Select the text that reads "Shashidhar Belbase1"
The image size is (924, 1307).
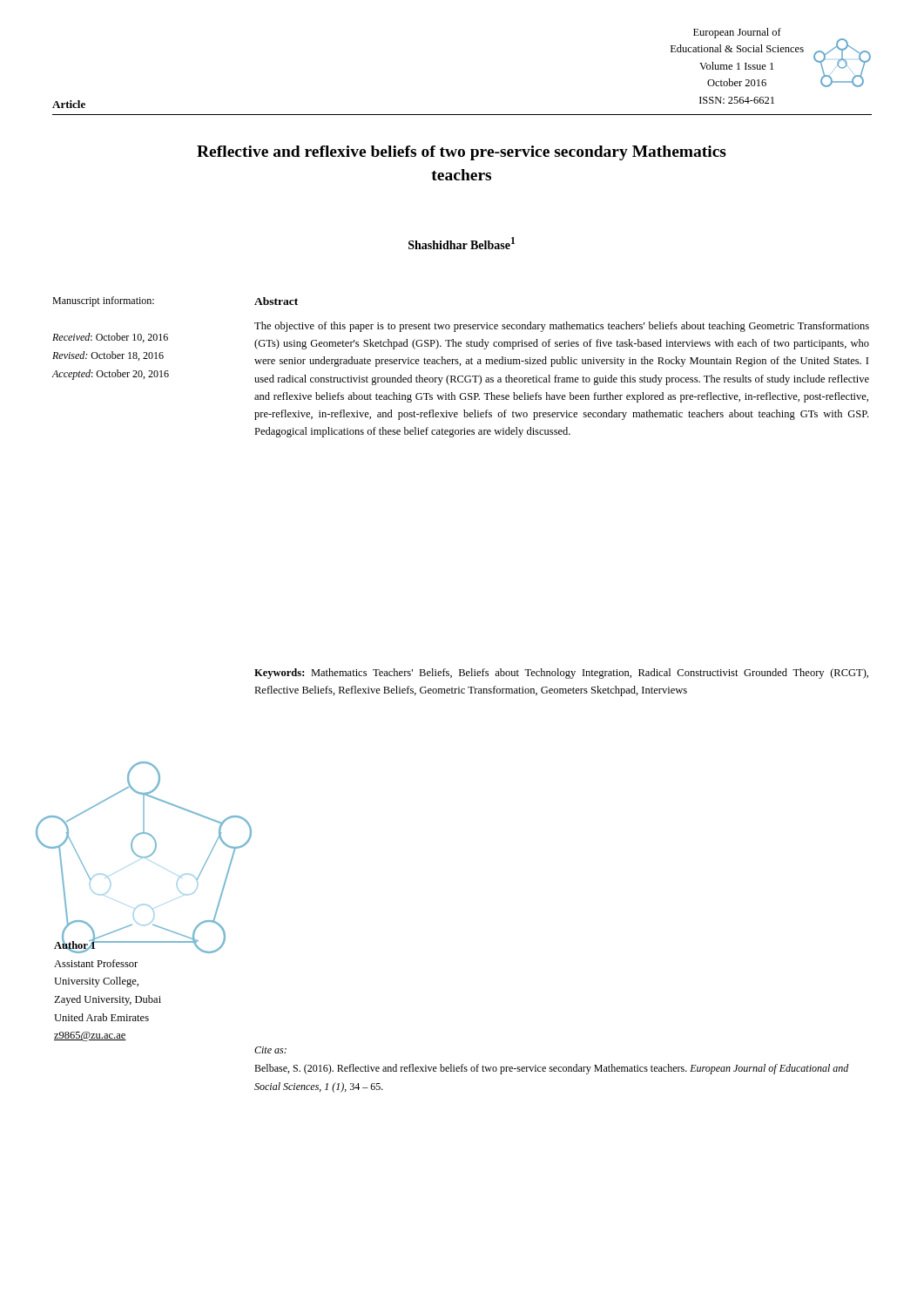462,243
